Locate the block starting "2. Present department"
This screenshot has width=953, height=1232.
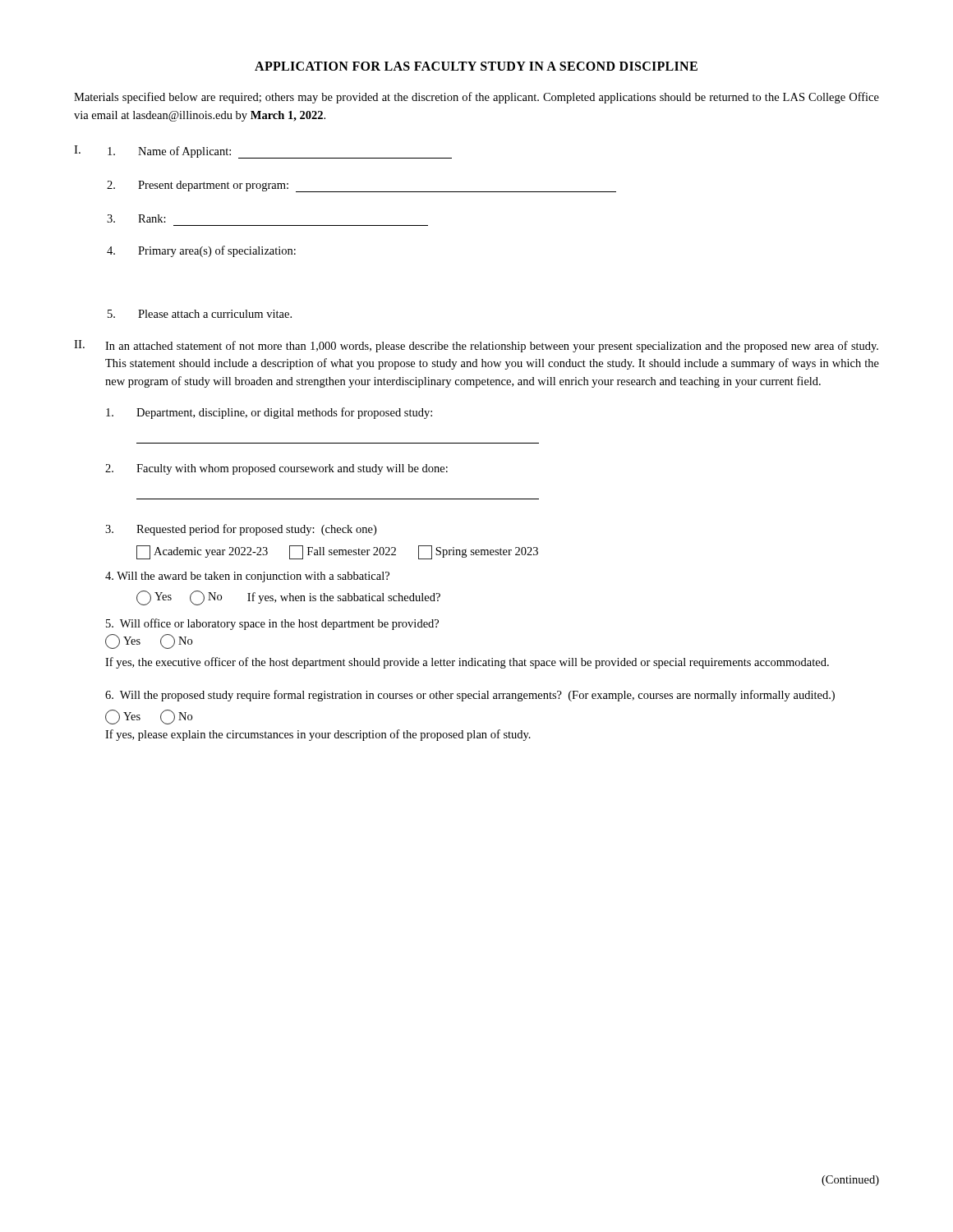point(362,184)
